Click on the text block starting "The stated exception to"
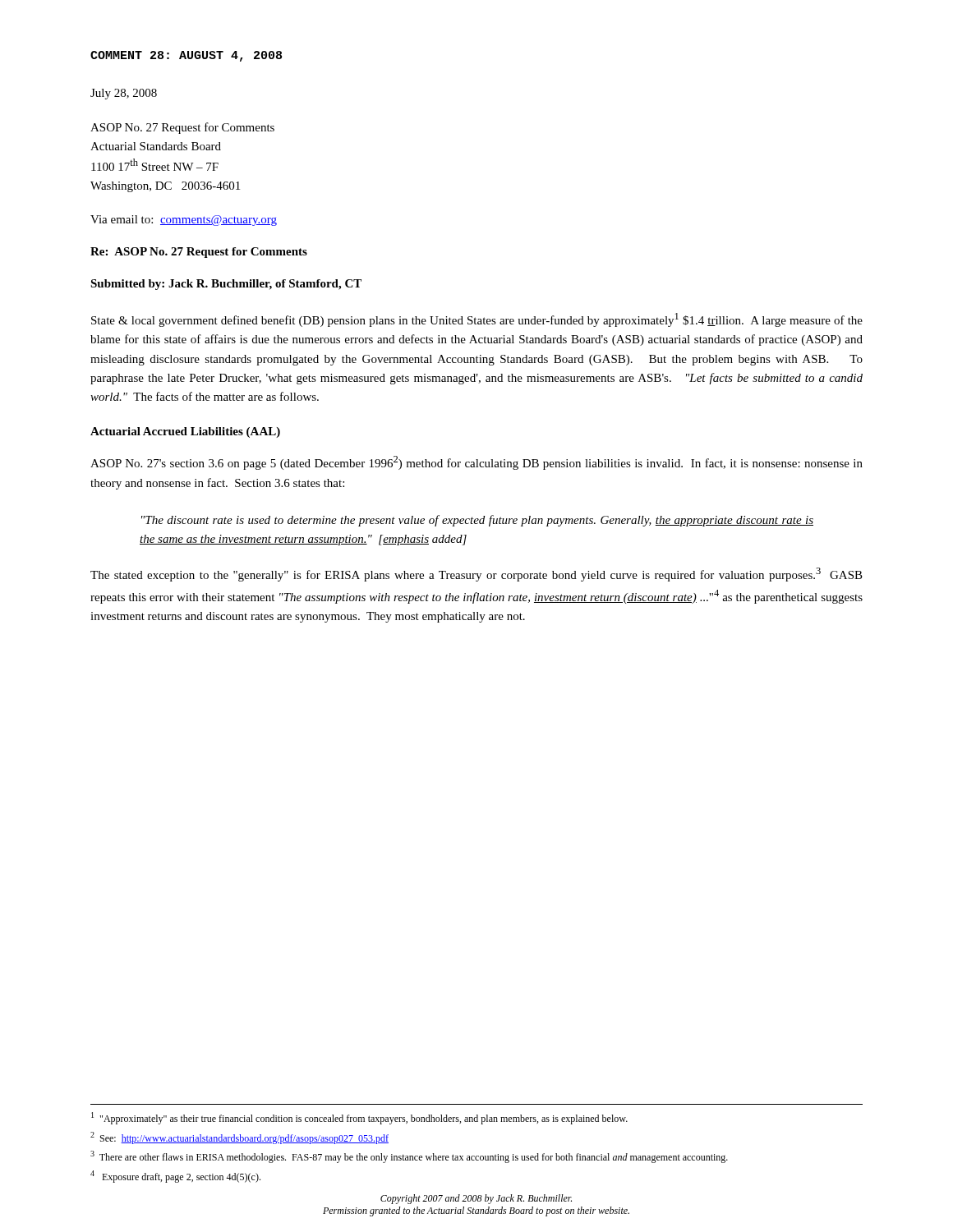The image size is (953, 1232). click(x=476, y=594)
